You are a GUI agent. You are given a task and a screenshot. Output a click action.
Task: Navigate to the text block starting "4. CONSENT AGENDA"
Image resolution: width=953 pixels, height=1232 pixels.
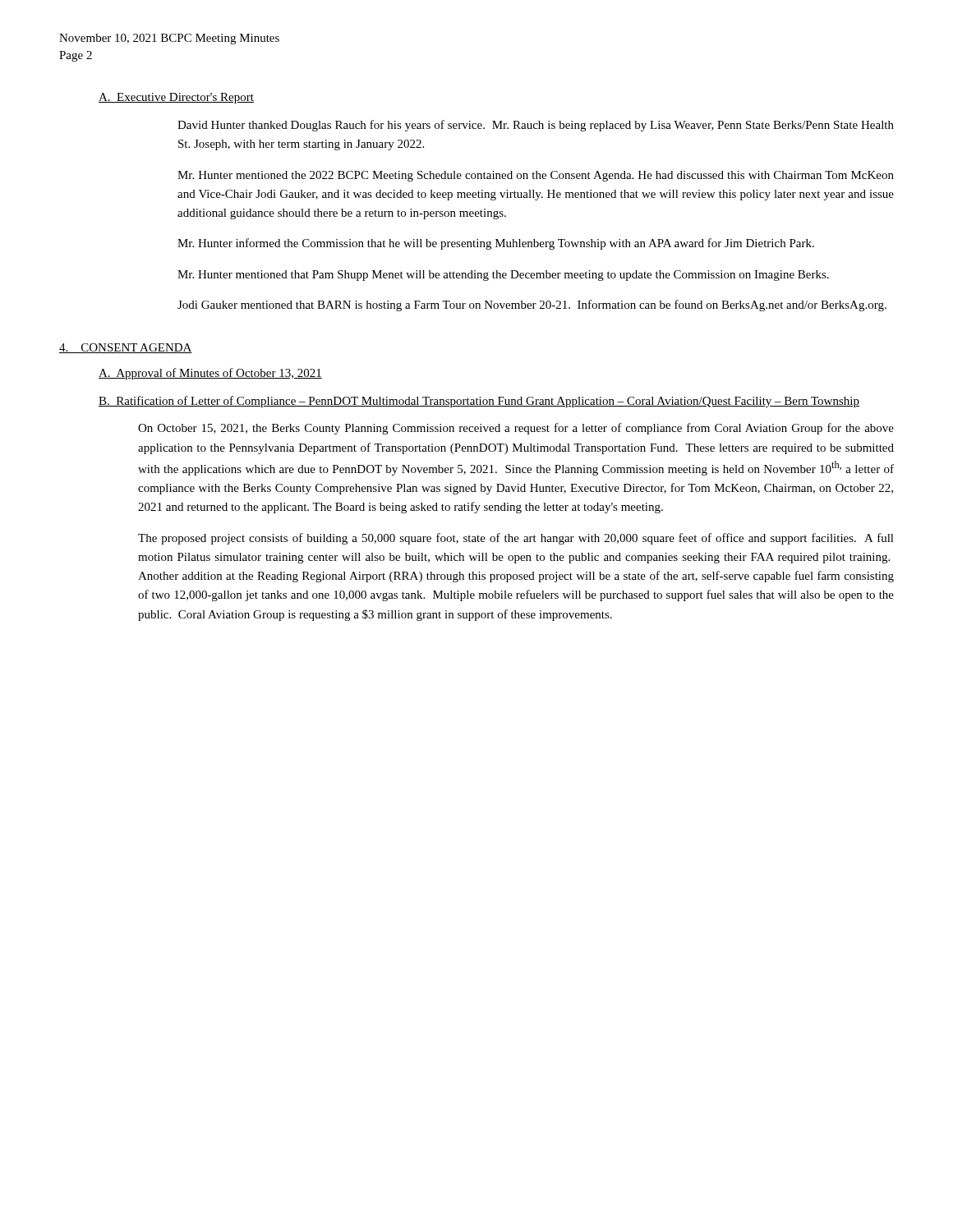pos(125,347)
